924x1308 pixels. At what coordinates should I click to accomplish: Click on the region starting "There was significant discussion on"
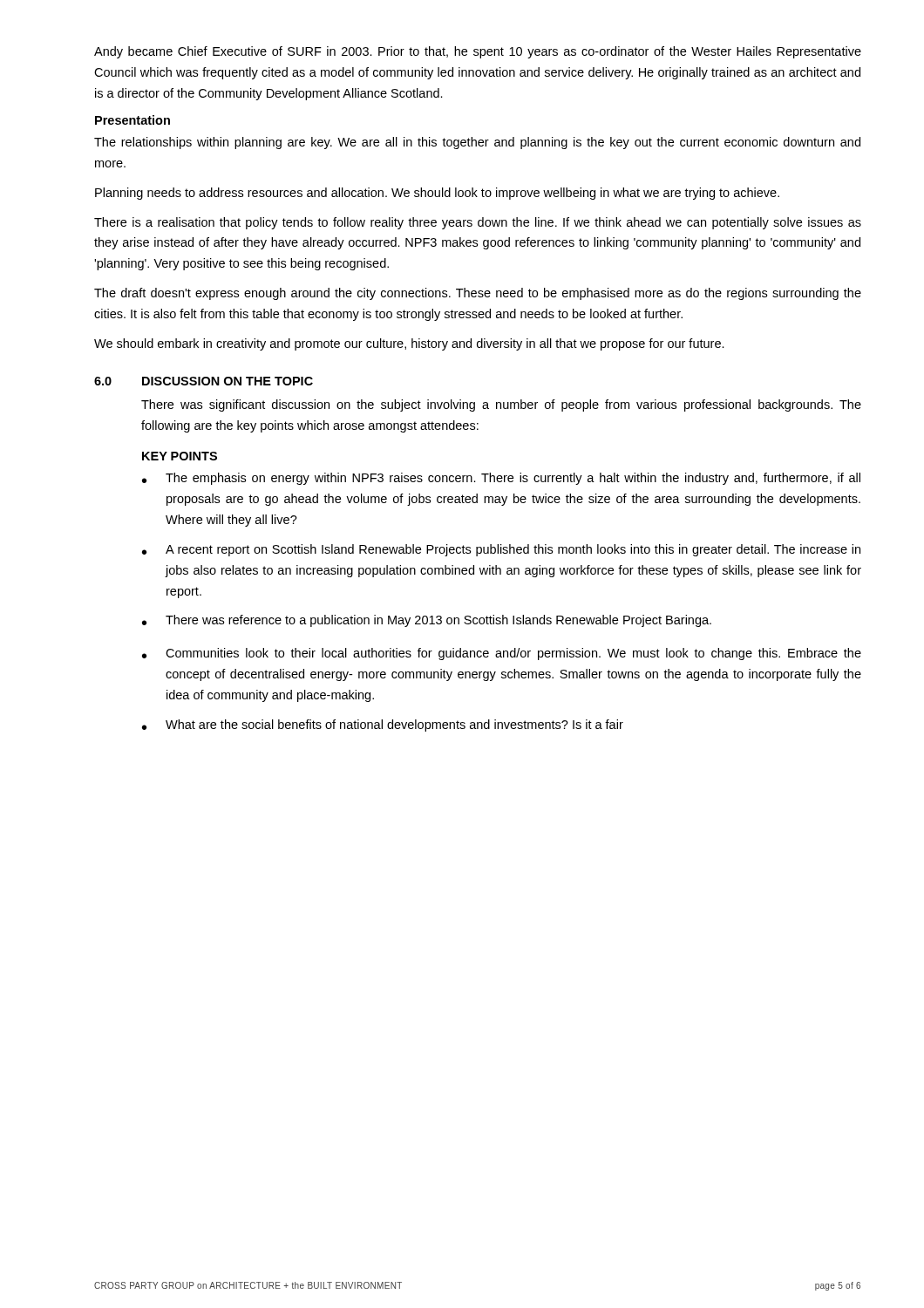point(501,415)
